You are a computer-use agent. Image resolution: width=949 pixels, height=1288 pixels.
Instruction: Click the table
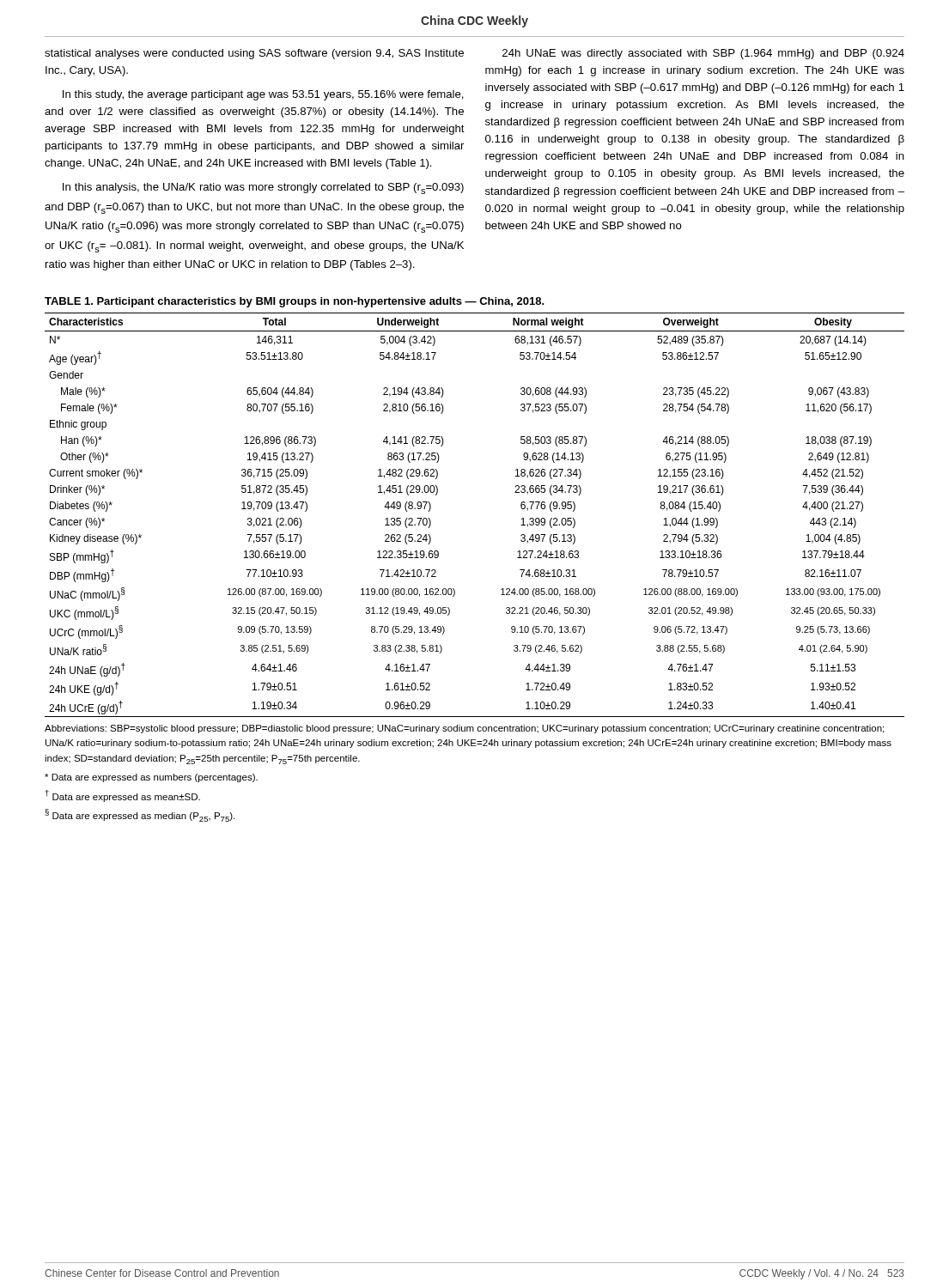pyautogui.click(x=474, y=515)
